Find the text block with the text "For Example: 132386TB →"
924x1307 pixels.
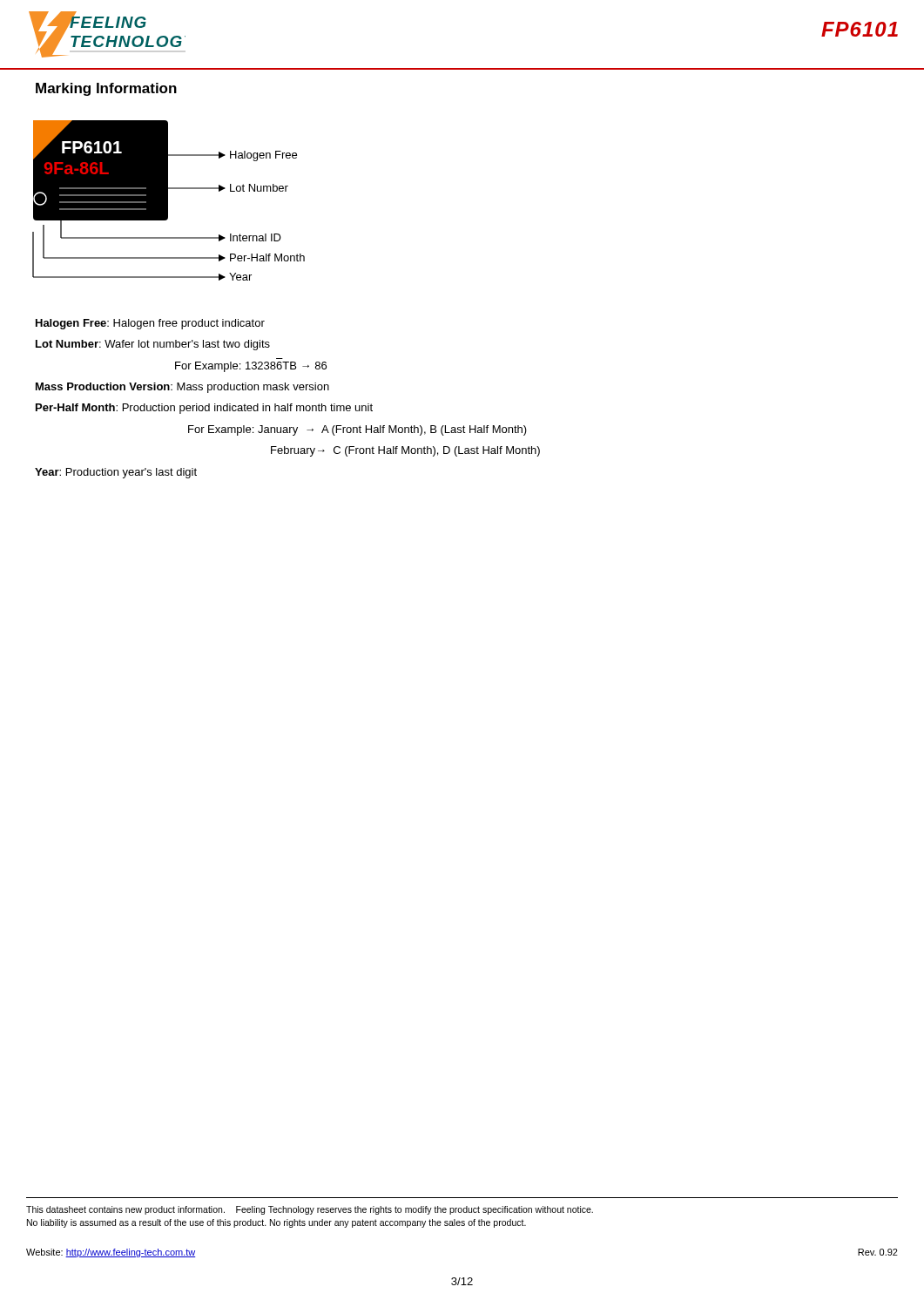pos(251,365)
